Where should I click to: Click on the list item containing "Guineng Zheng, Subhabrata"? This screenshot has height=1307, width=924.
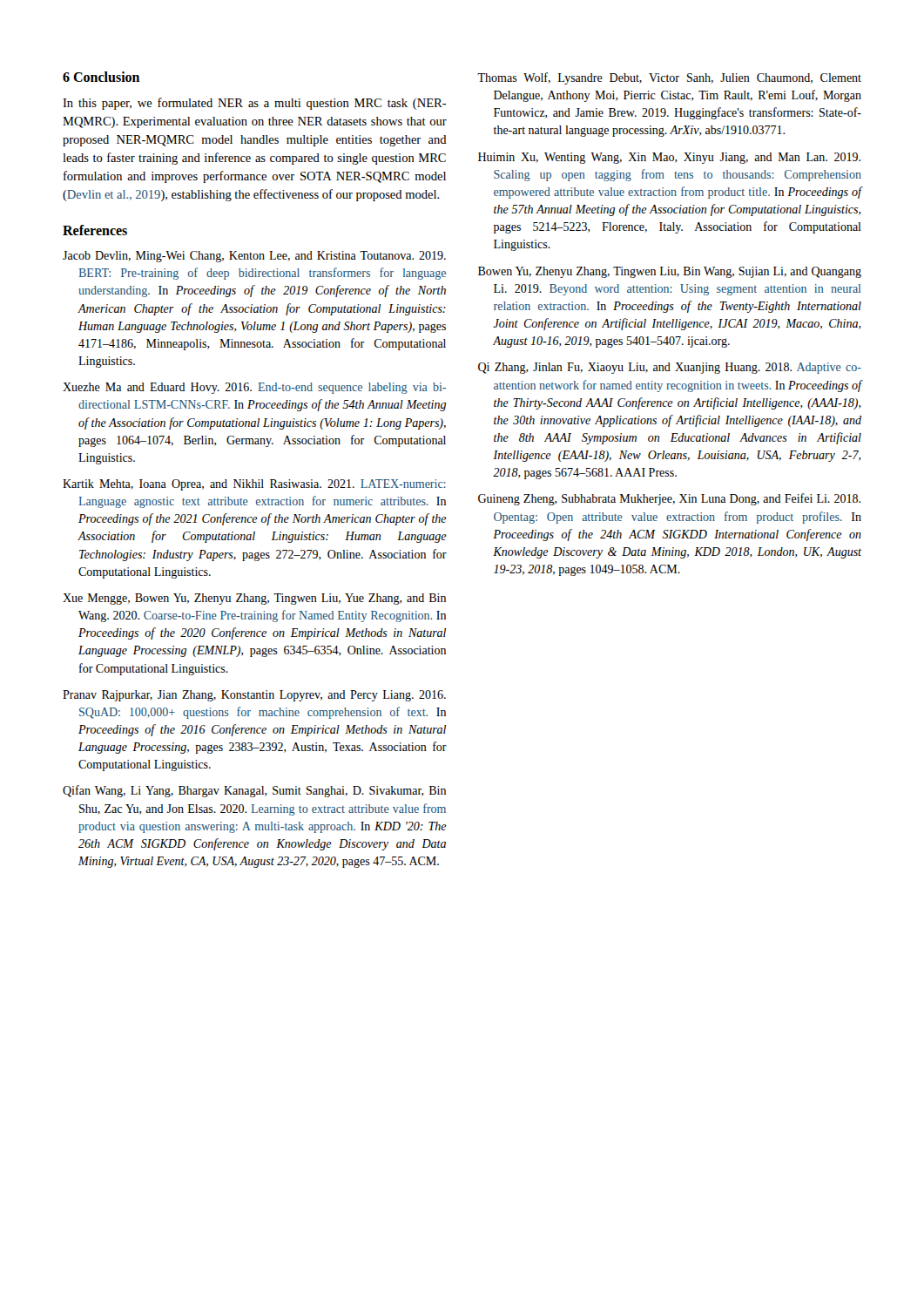point(669,535)
